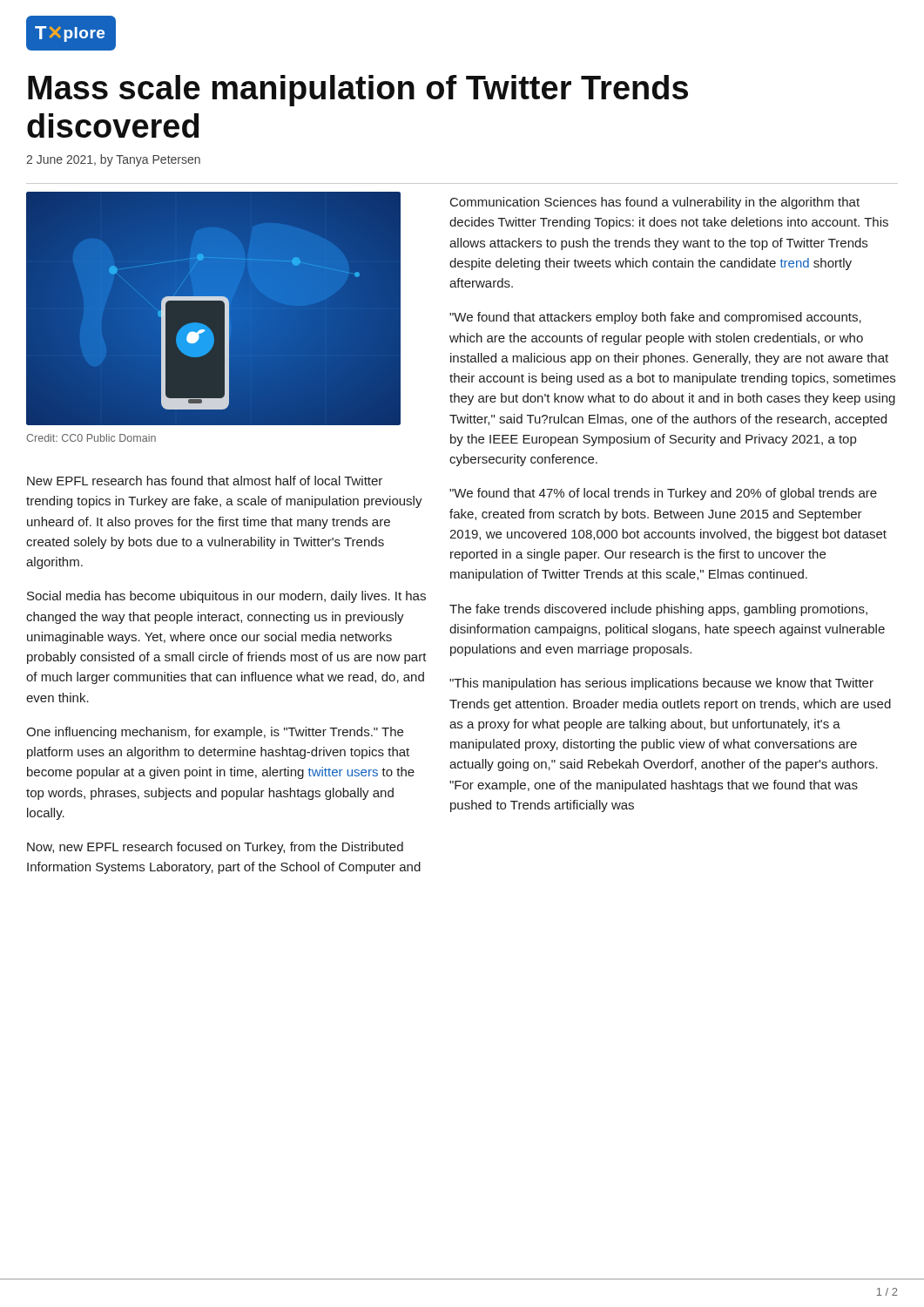The image size is (924, 1307).
Task: Select the text block containing ""We found that attackers employ both"
Action: point(673,388)
